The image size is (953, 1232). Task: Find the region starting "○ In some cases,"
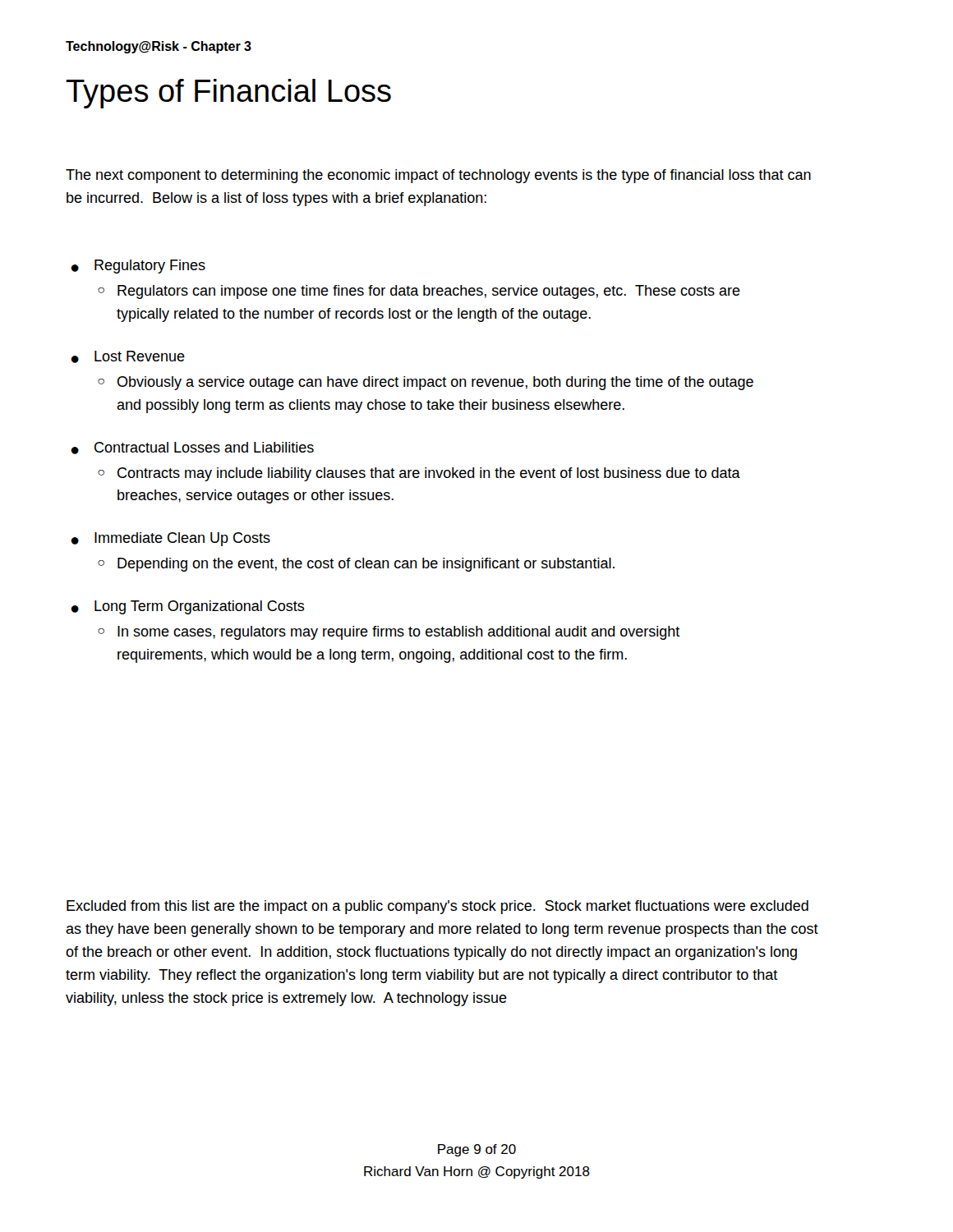coord(426,644)
